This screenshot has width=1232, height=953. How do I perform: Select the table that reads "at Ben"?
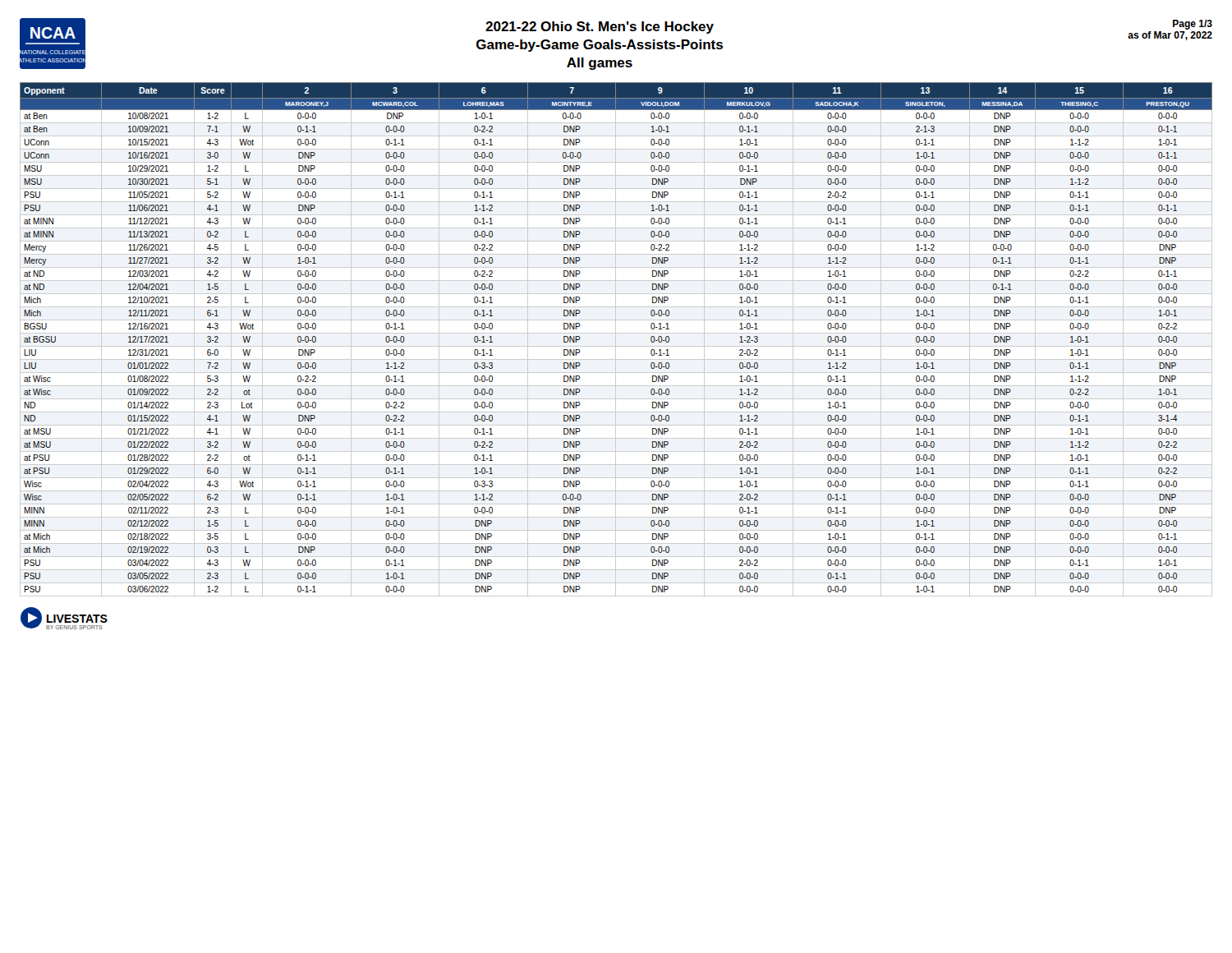click(616, 339)
